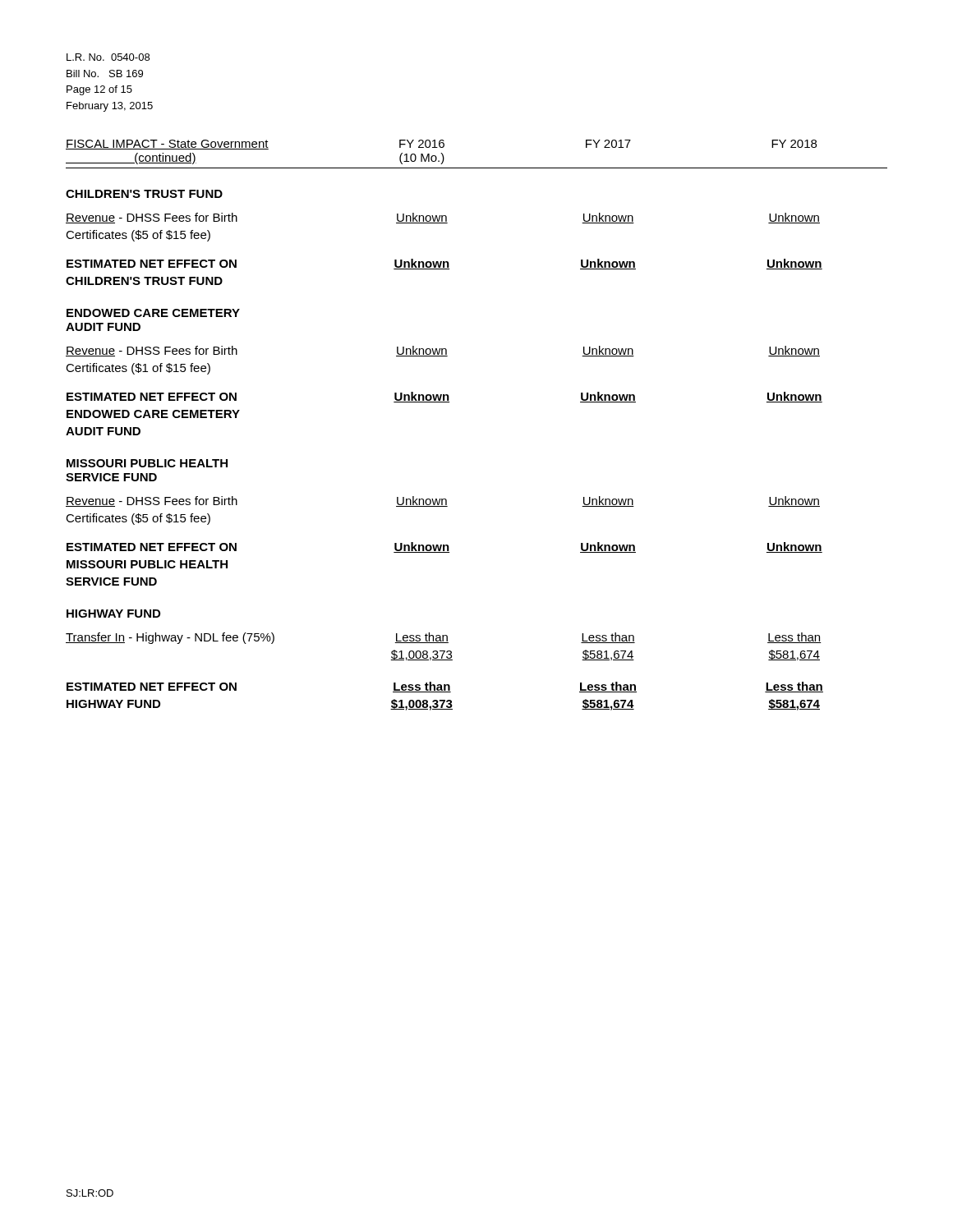The width and height of the screenshot is (953, 1232).
Task: Select the text block that says "ESTIMATED NET EFFECT ONENDOWED CARE CEMETERYAUDIT"
Action: pyautogui.click(x=444, y=397)
